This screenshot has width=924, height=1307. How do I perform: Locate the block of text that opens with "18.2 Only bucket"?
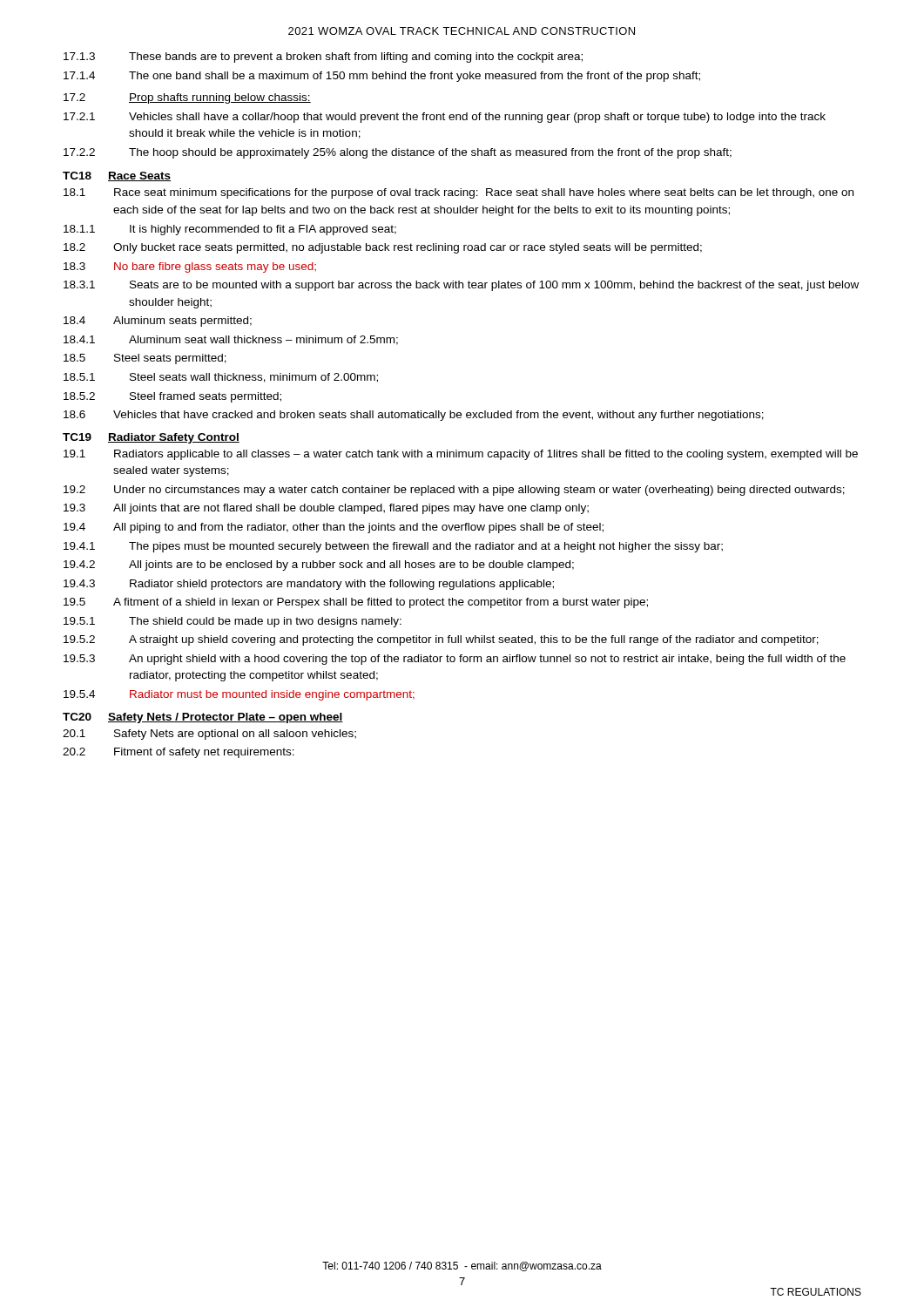(x=462, y=247)
